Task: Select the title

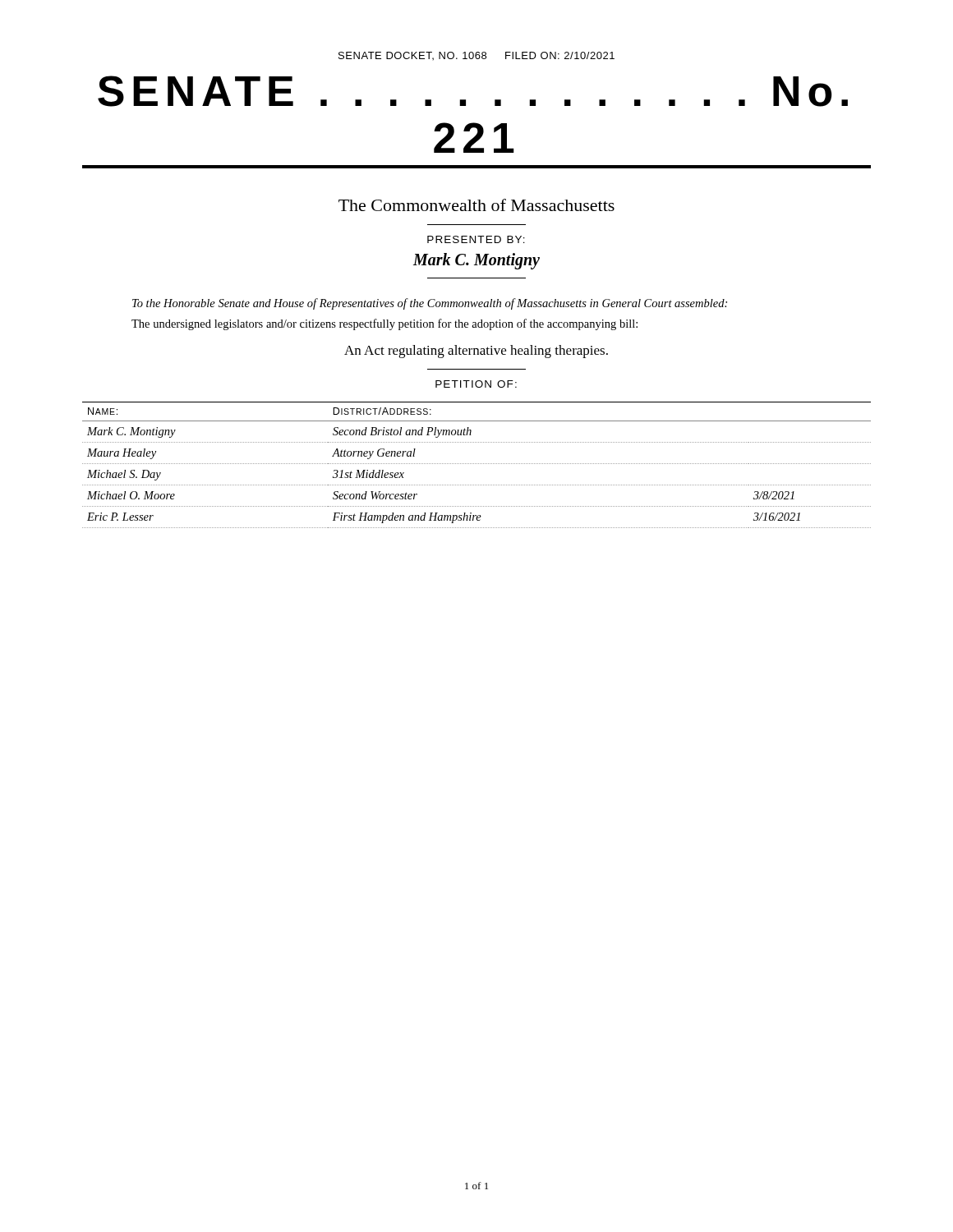Action: [x=476, y=115]
